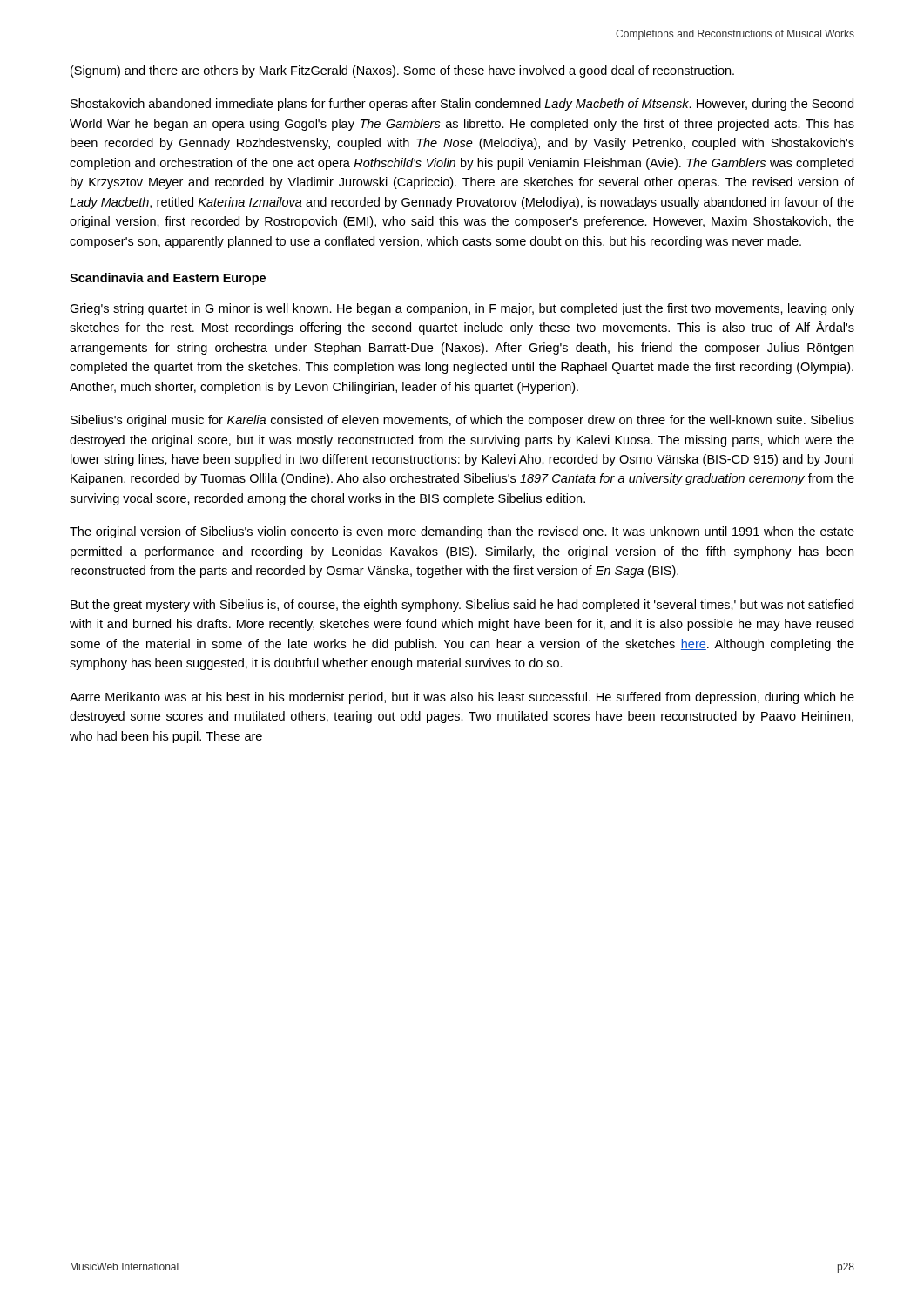Viewport: 924px width, 1307px height.
Task: Navigate to the element starting "Grieg's string quartet in G minor is"
Action: [462, 348]
